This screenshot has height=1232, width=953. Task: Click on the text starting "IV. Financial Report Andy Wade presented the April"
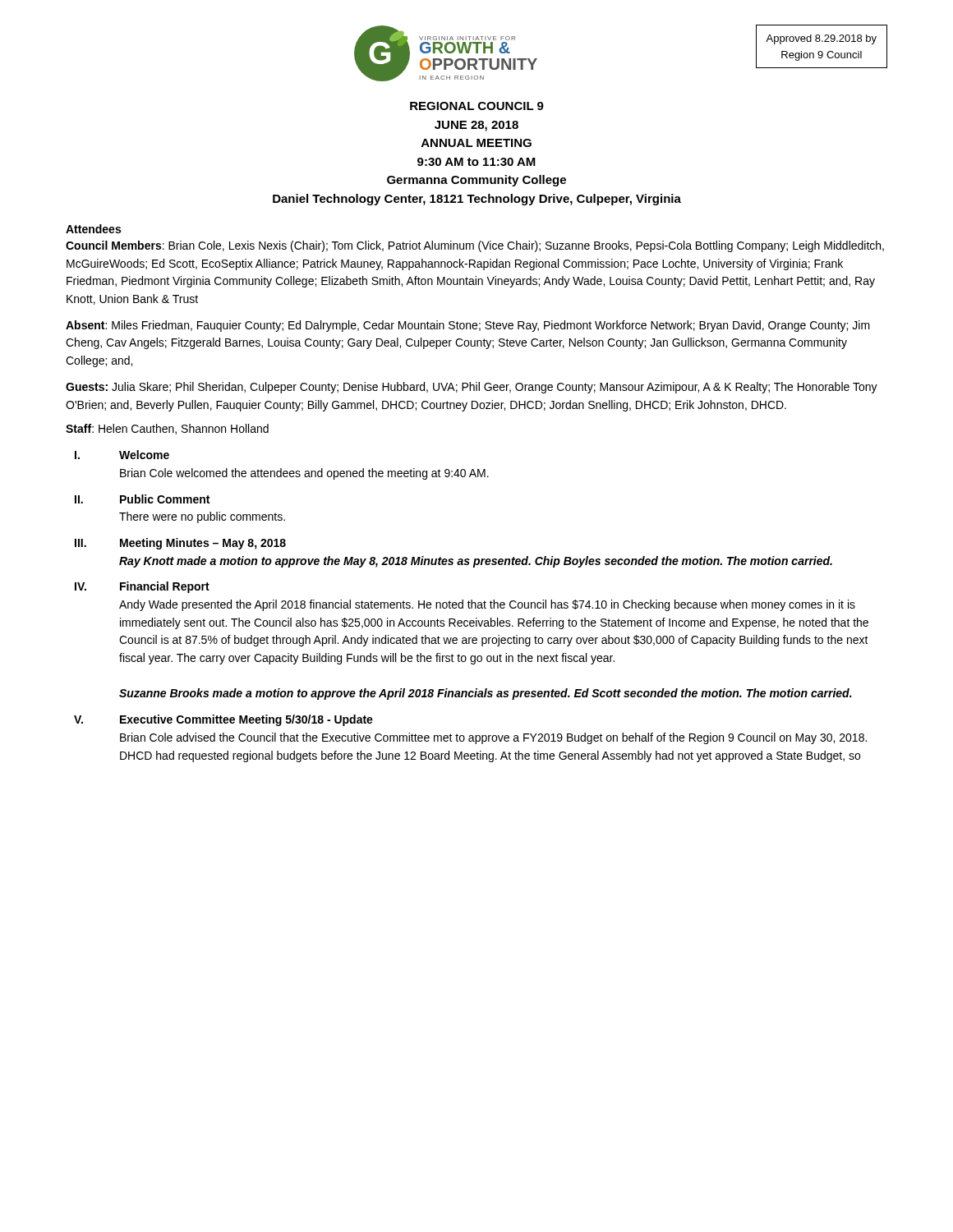pos(476,641)
